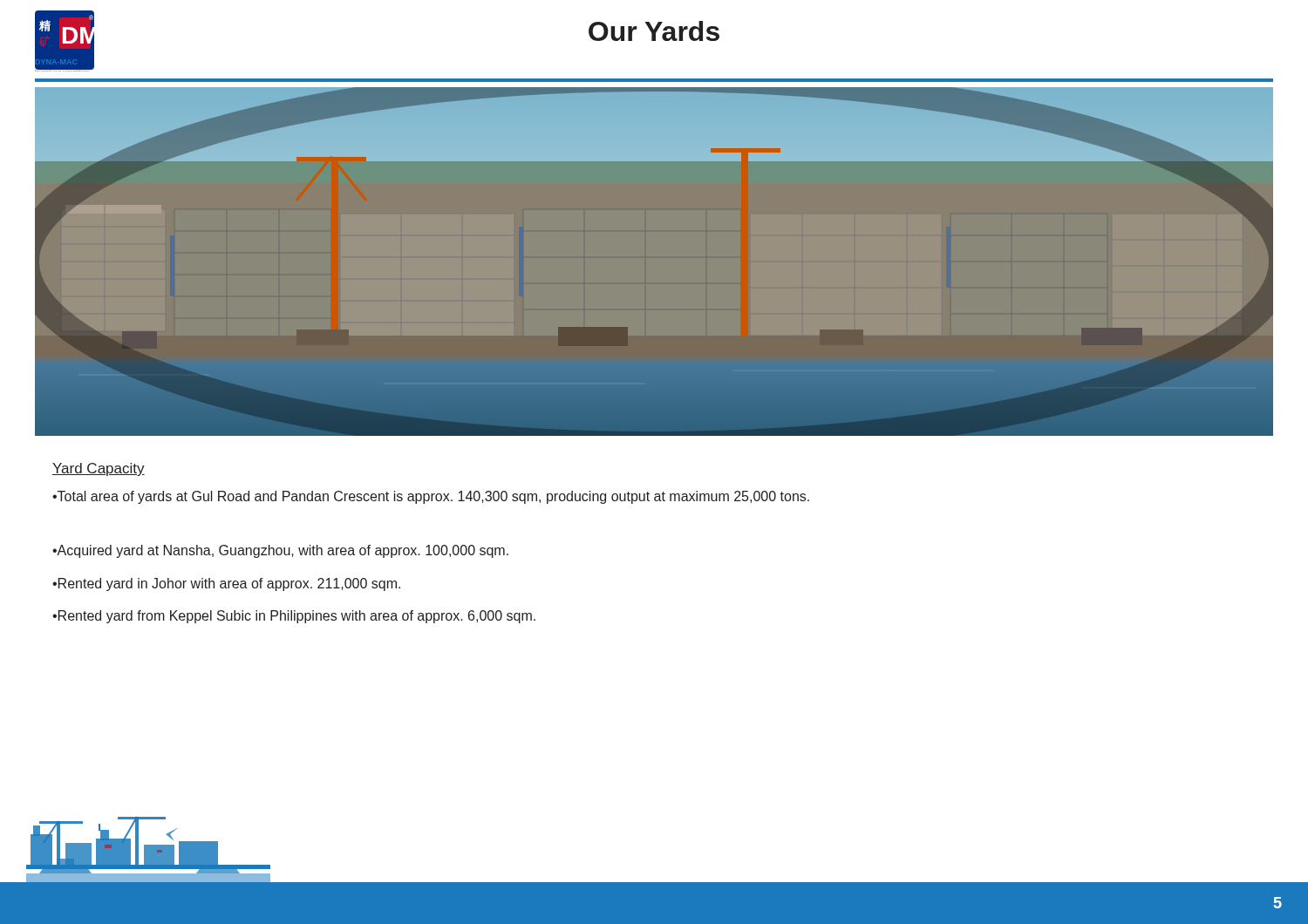
Task: Locate the list item with the text "•Rented yard in Johor with"
Action: tap(227, 584)
